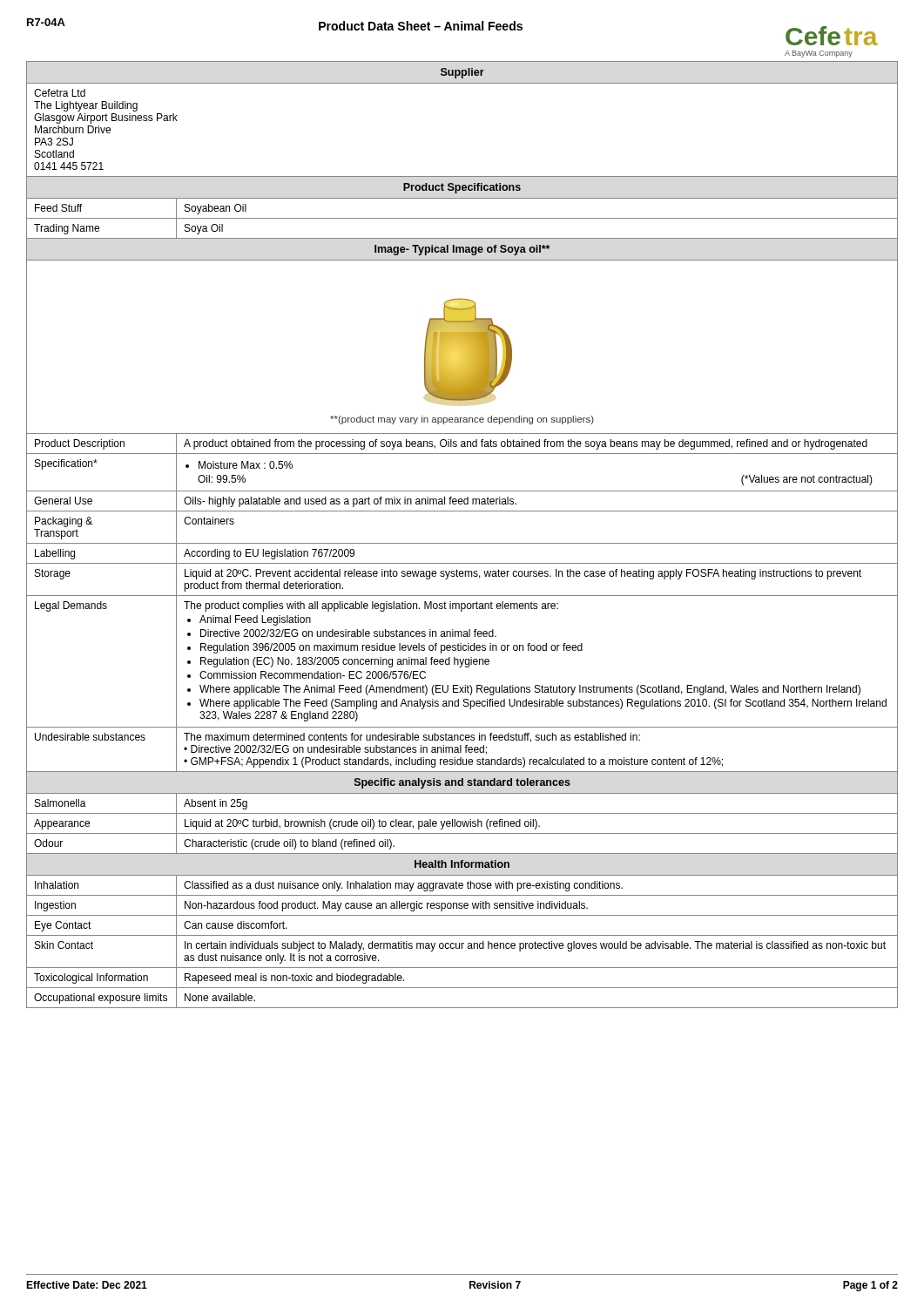Click on the text containing "Absent in 25g"
Screen dimensions: 1307x924
tap(216, 803)
